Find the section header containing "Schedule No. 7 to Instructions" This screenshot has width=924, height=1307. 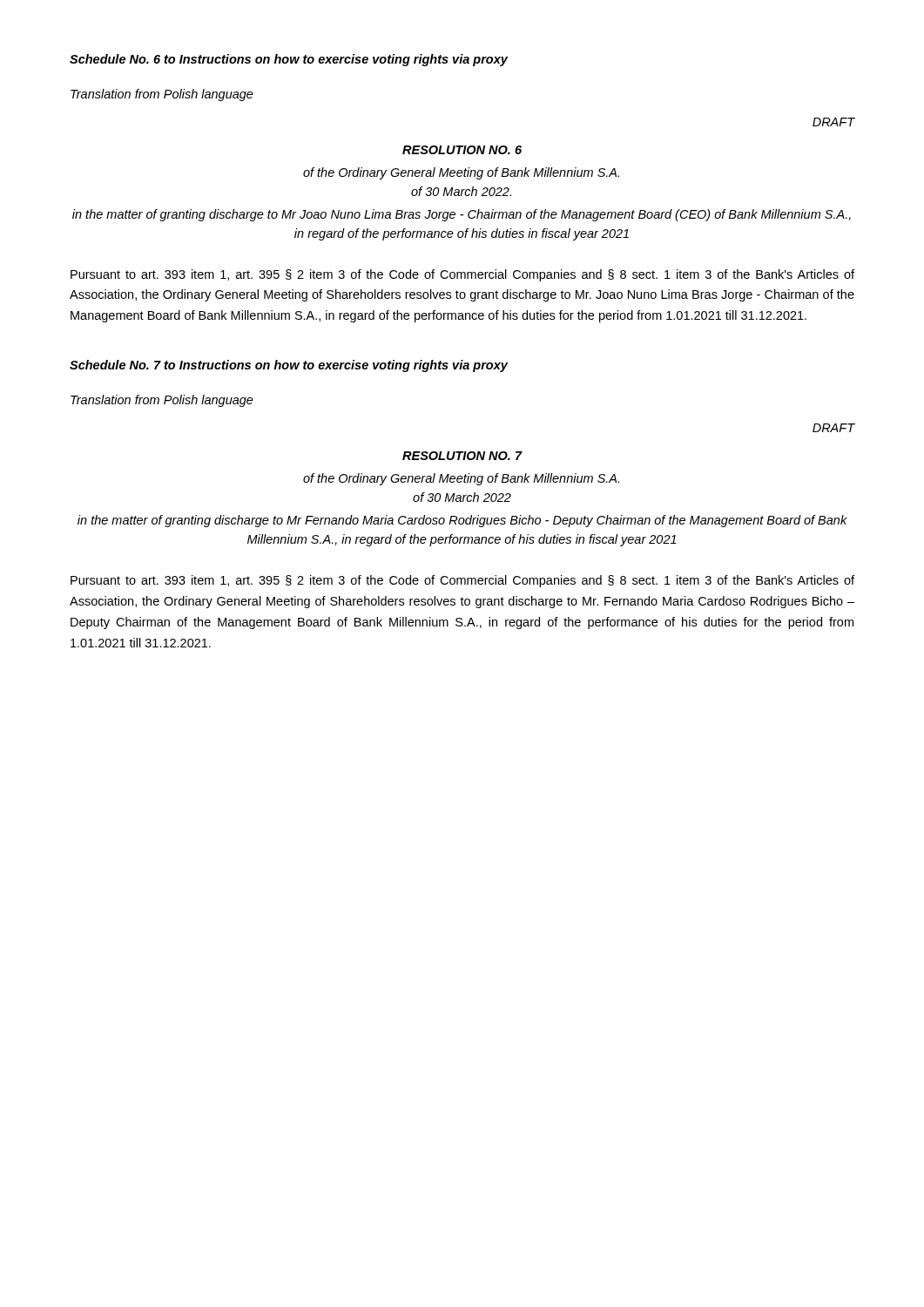(289, 365)
